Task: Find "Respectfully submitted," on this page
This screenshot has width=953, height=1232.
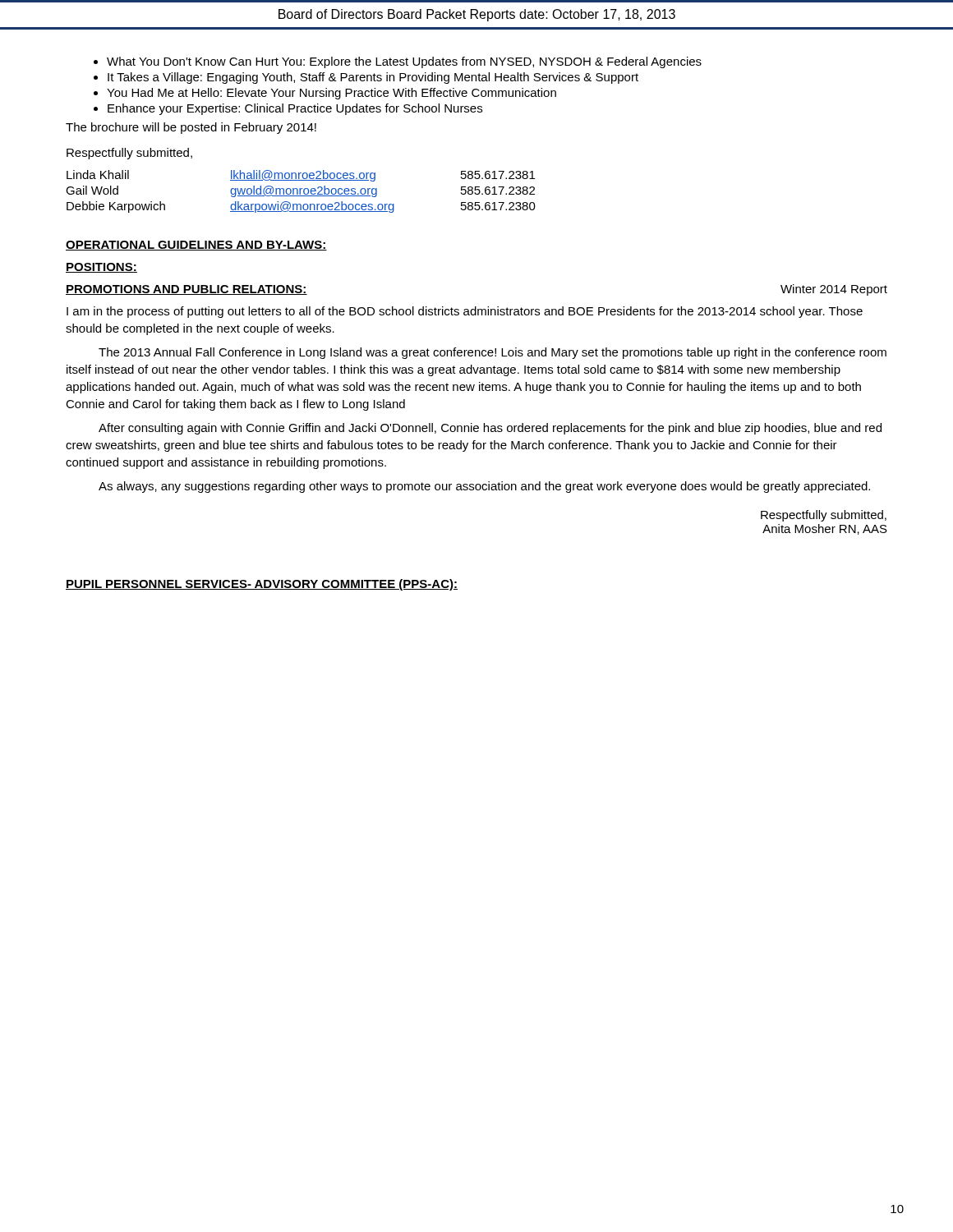Action: pos(129,152)
